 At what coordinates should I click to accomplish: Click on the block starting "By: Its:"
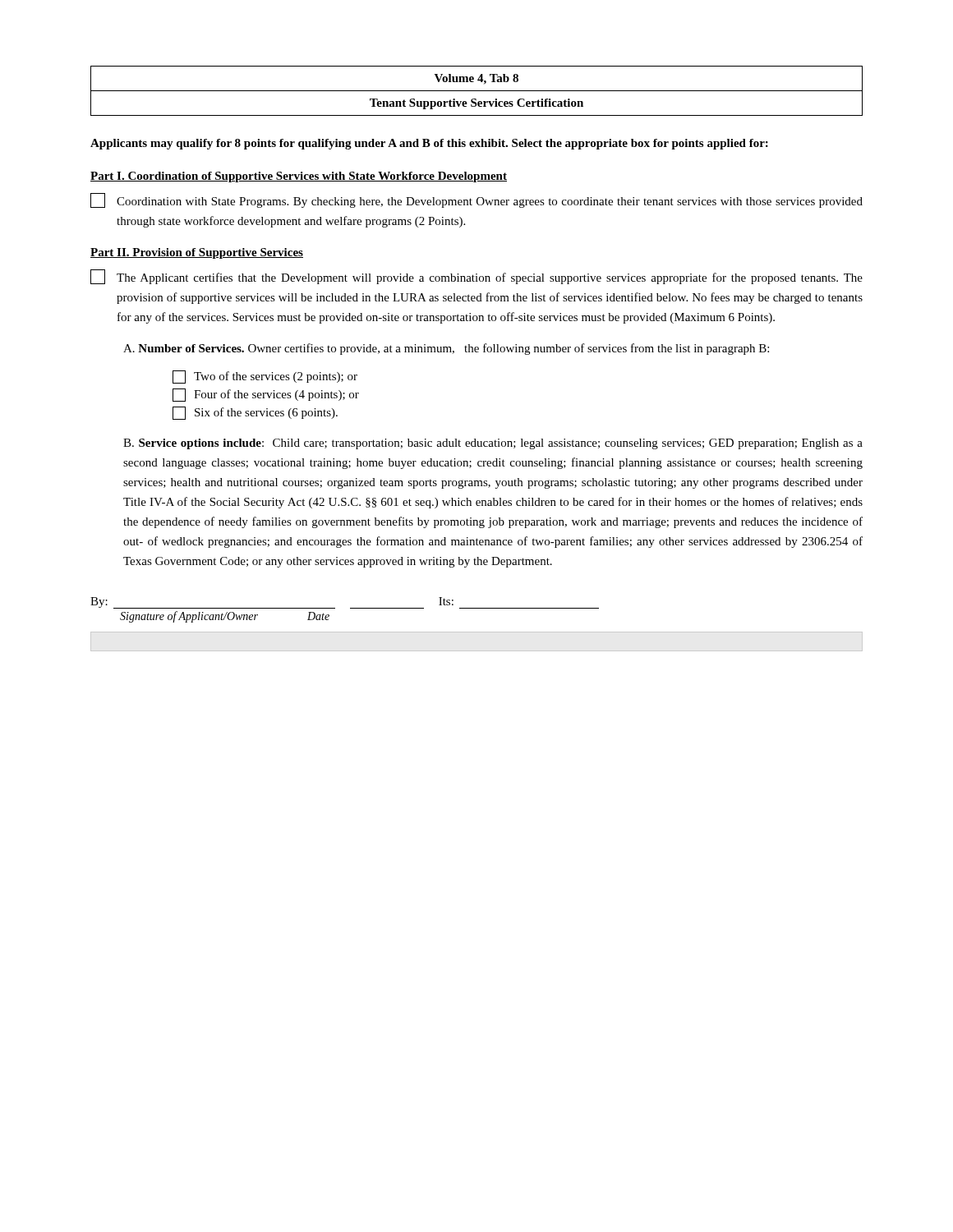click(x=476, y=601)
